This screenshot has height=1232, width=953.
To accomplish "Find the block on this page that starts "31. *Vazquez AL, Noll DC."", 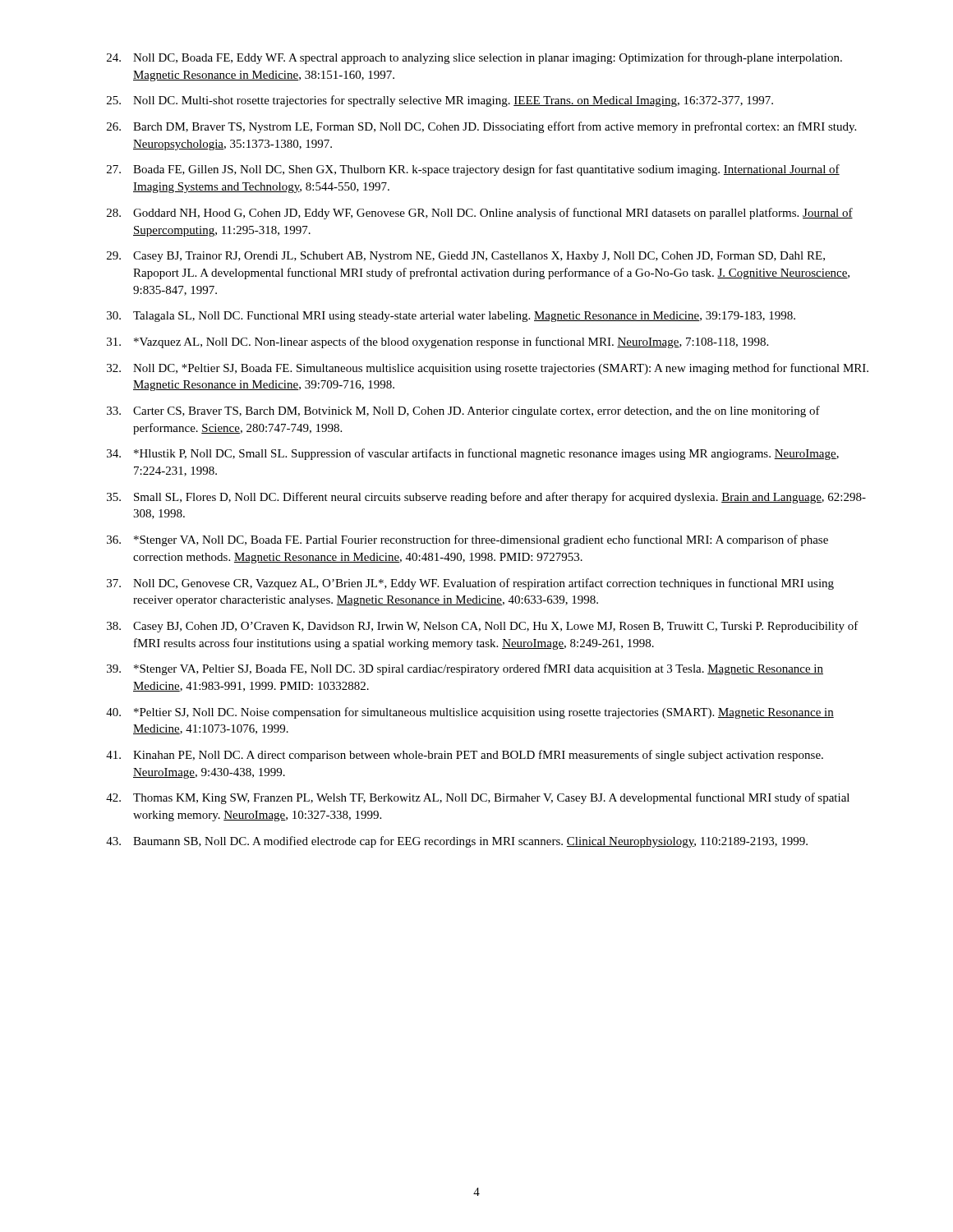I will tap(476, 342).
